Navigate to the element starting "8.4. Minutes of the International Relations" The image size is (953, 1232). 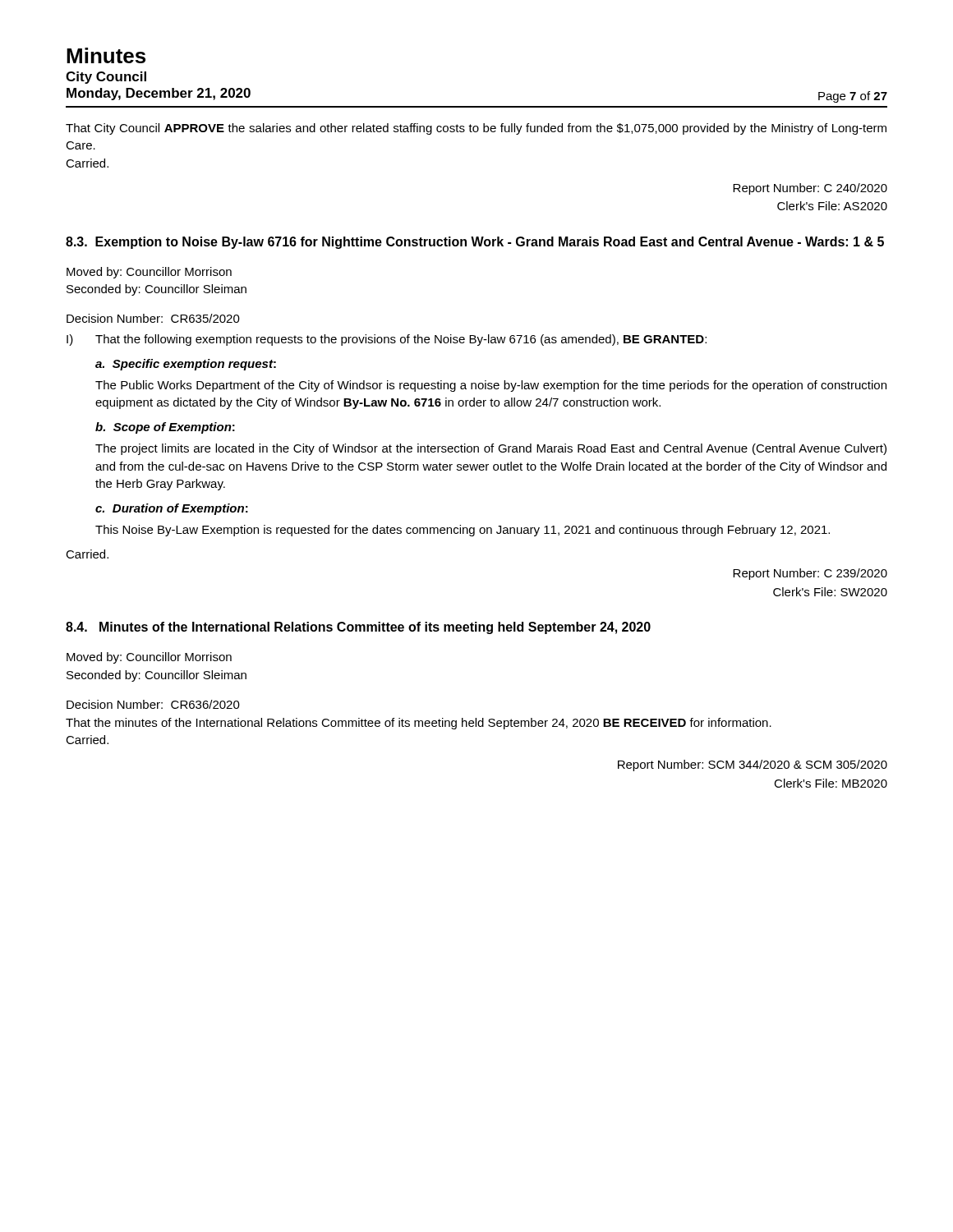click(x=358, y=627)
